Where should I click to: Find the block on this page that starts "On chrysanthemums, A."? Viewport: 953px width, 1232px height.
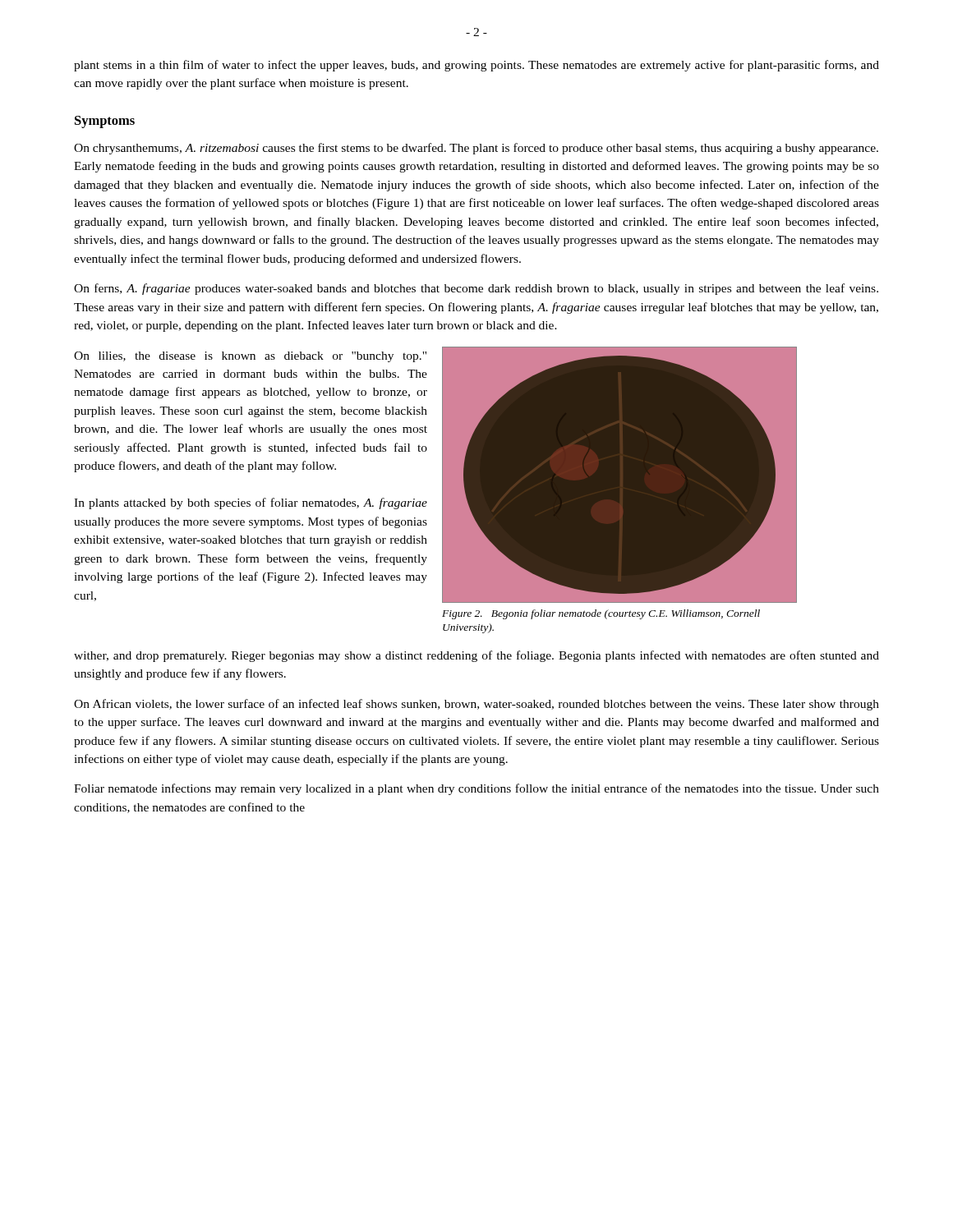tap(476, 203)
